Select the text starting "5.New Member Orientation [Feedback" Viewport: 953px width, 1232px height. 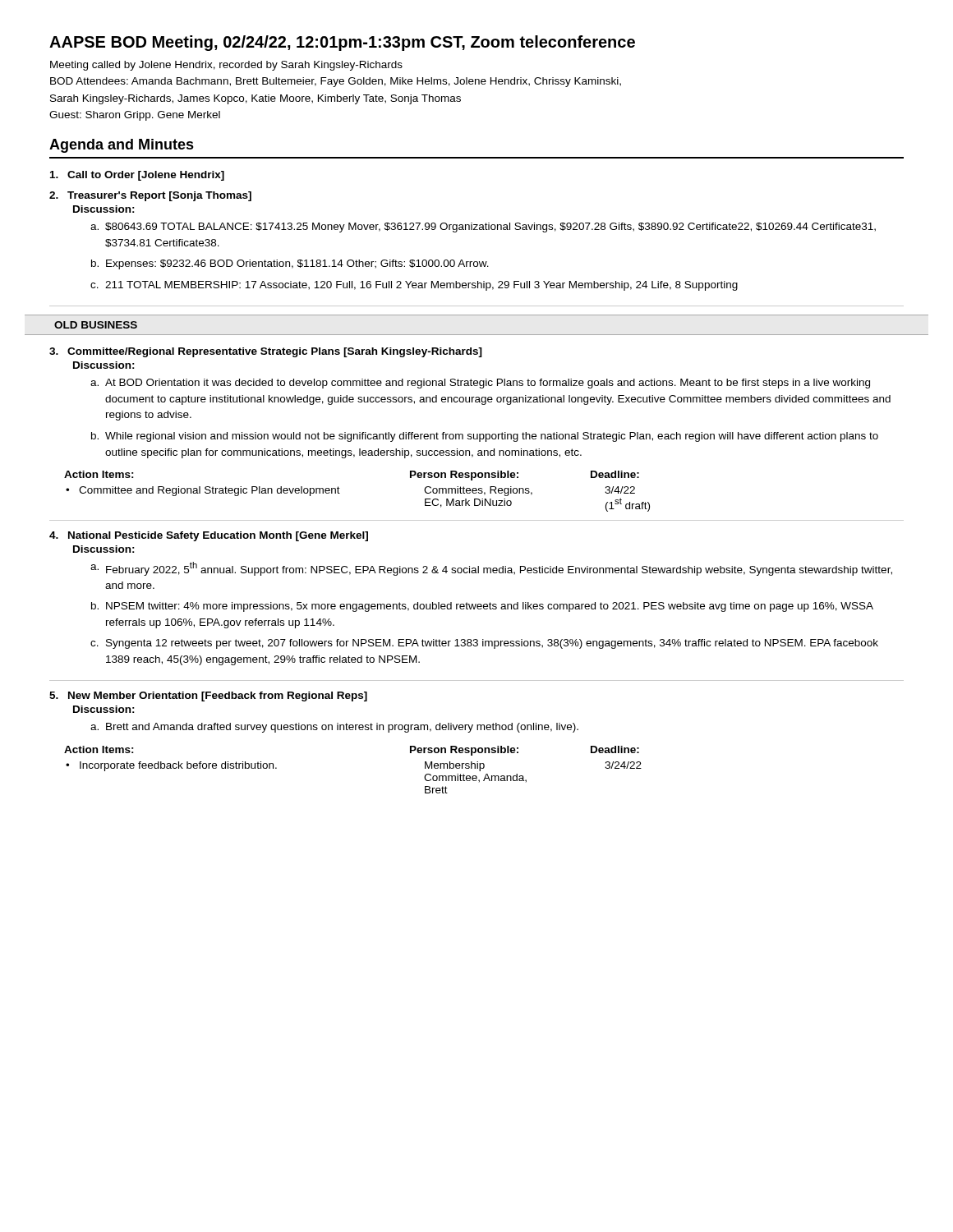click(x=476, y=743)
